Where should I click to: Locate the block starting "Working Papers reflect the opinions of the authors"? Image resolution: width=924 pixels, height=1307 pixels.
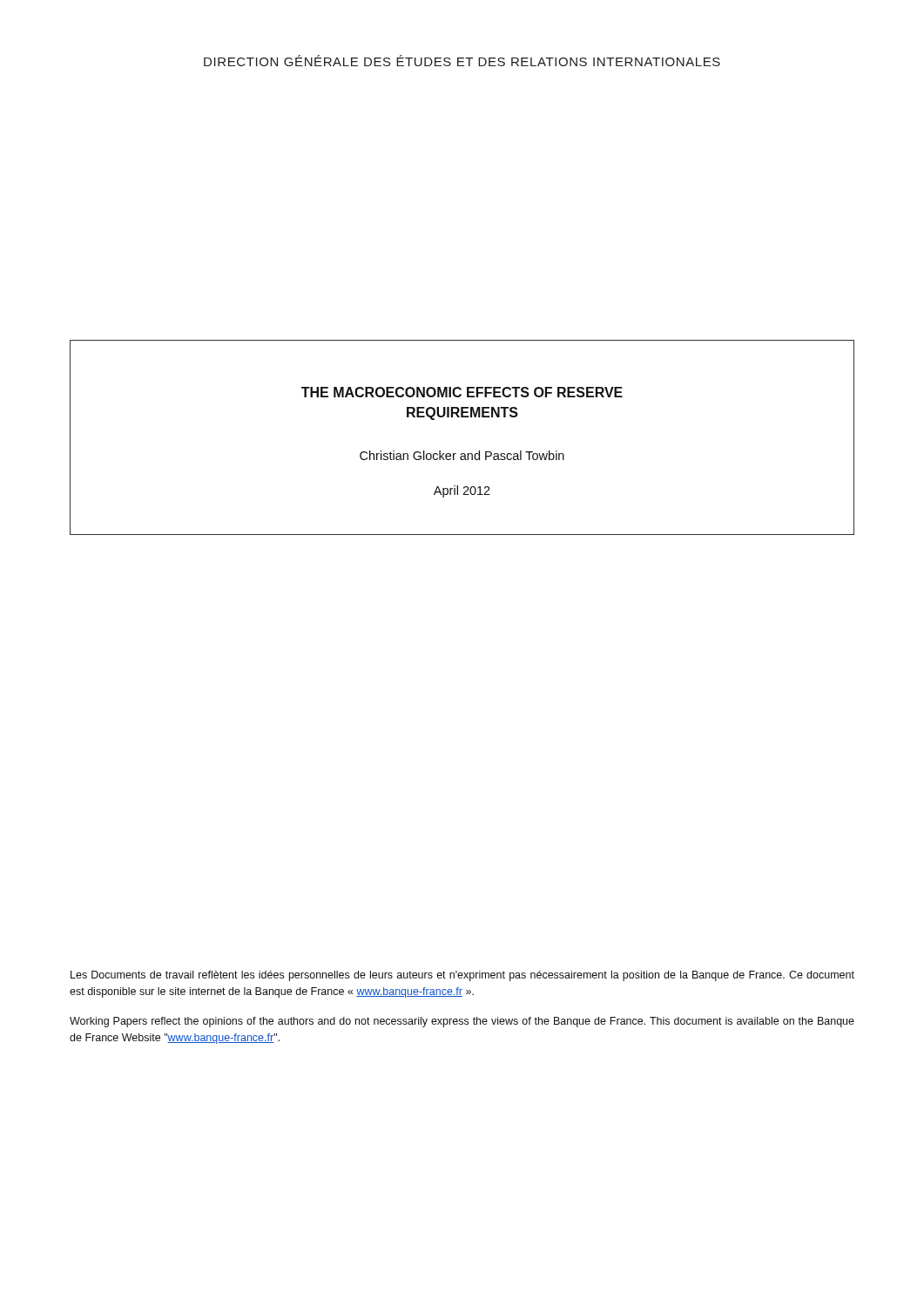pos(462,1029)
